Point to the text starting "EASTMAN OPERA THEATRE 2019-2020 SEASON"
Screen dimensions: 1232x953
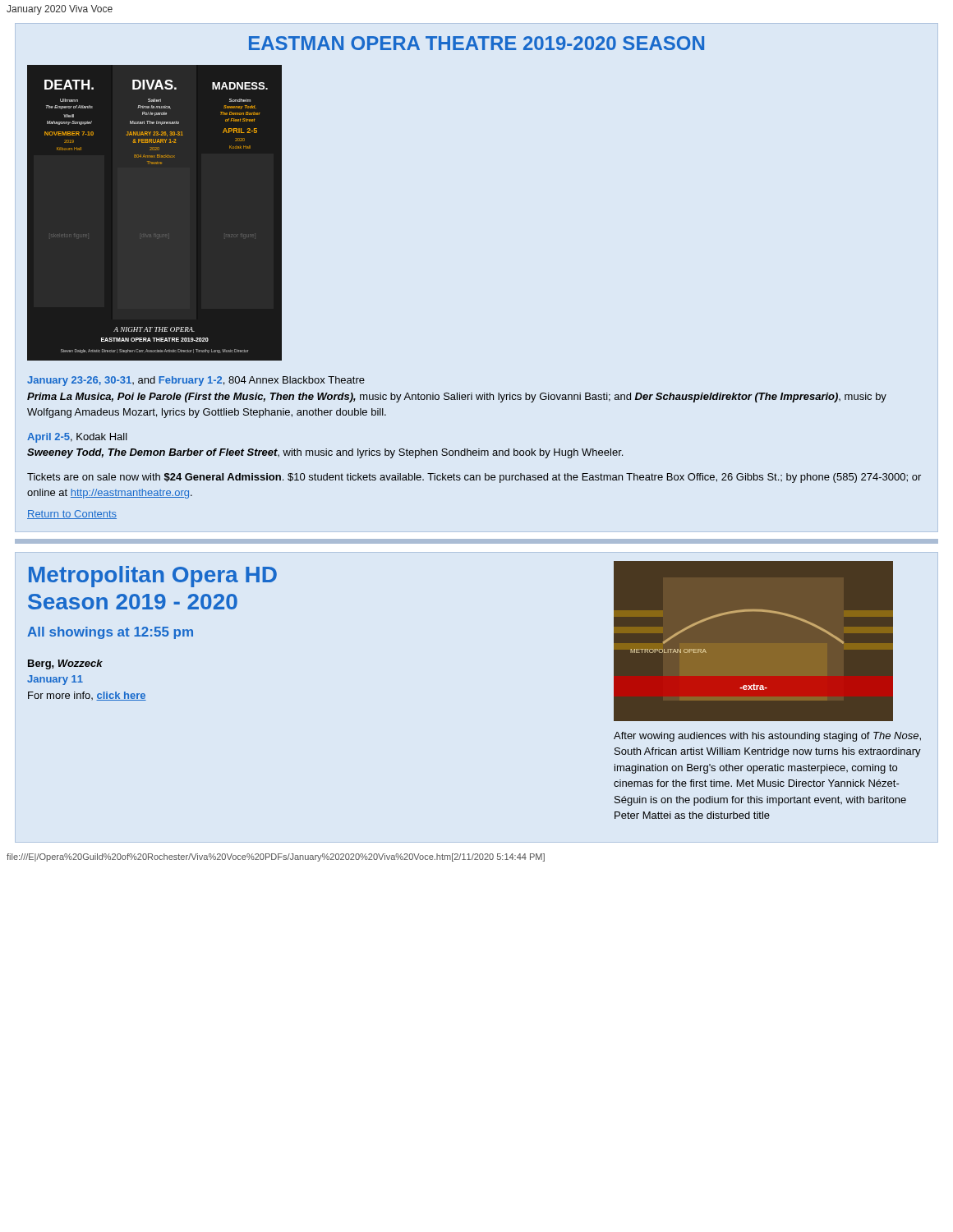coord(476,43)
